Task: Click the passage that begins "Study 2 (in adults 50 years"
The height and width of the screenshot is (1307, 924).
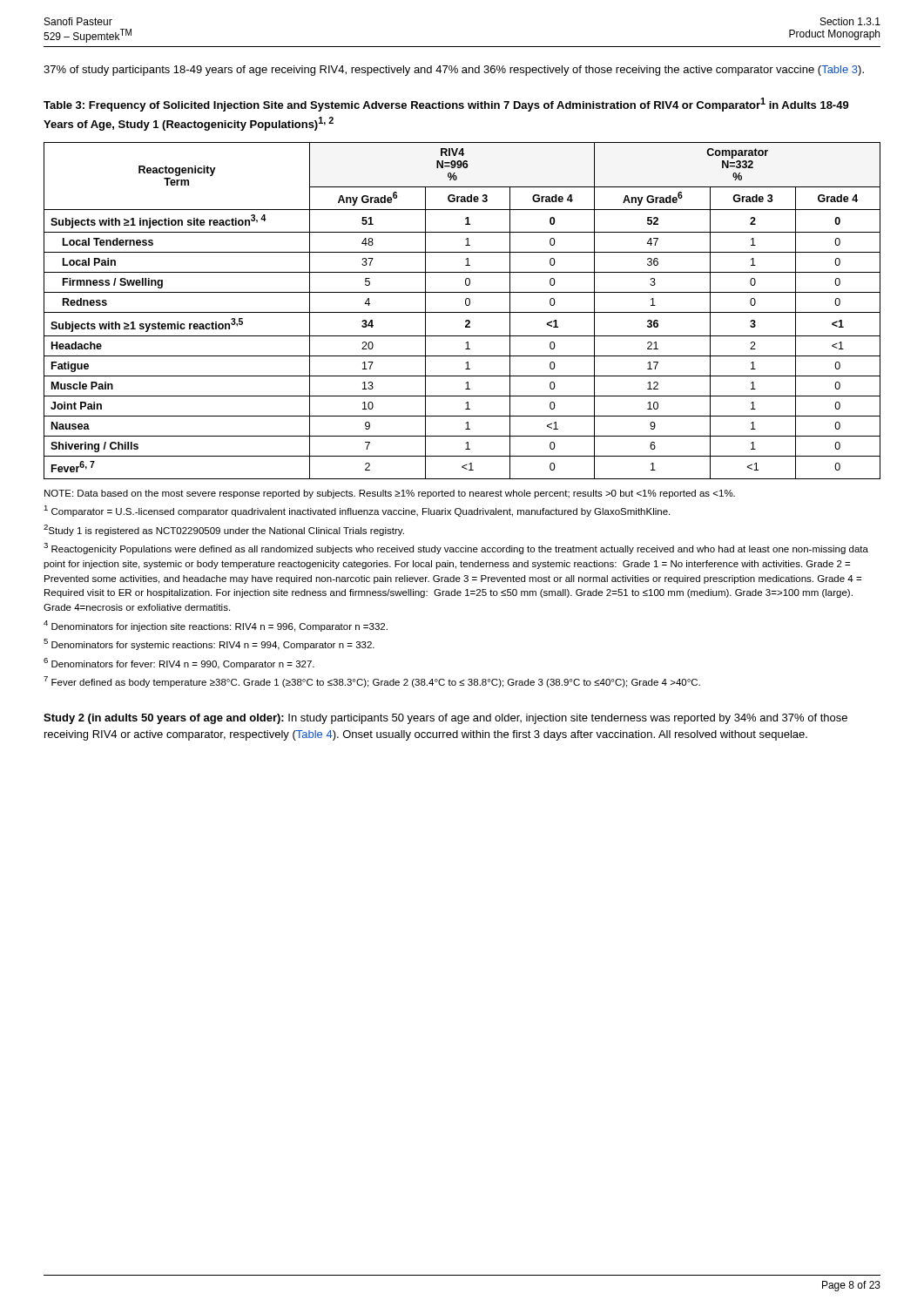Action: click(446, 726)
